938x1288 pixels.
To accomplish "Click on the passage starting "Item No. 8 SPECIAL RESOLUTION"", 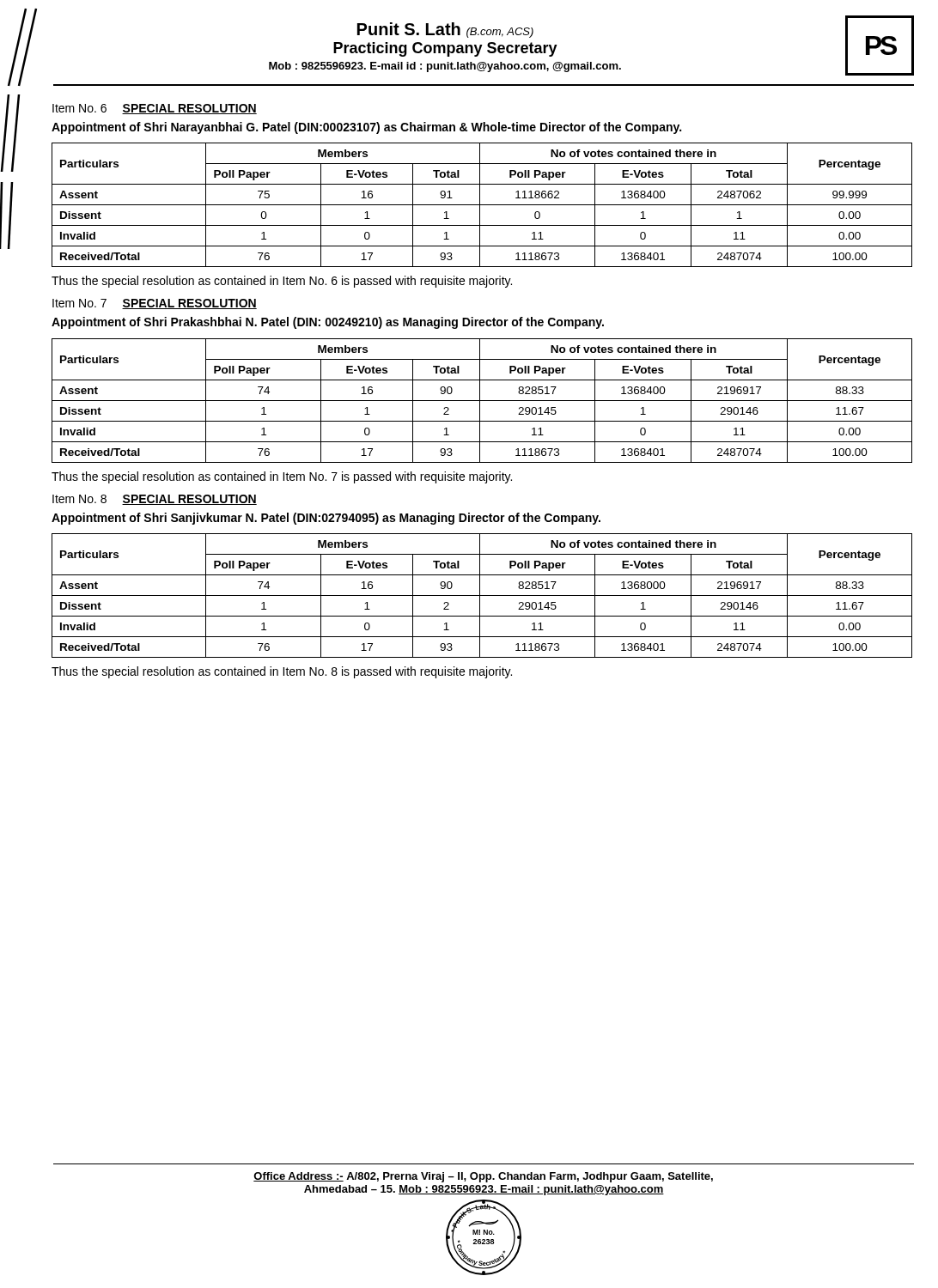I will 154,499.
